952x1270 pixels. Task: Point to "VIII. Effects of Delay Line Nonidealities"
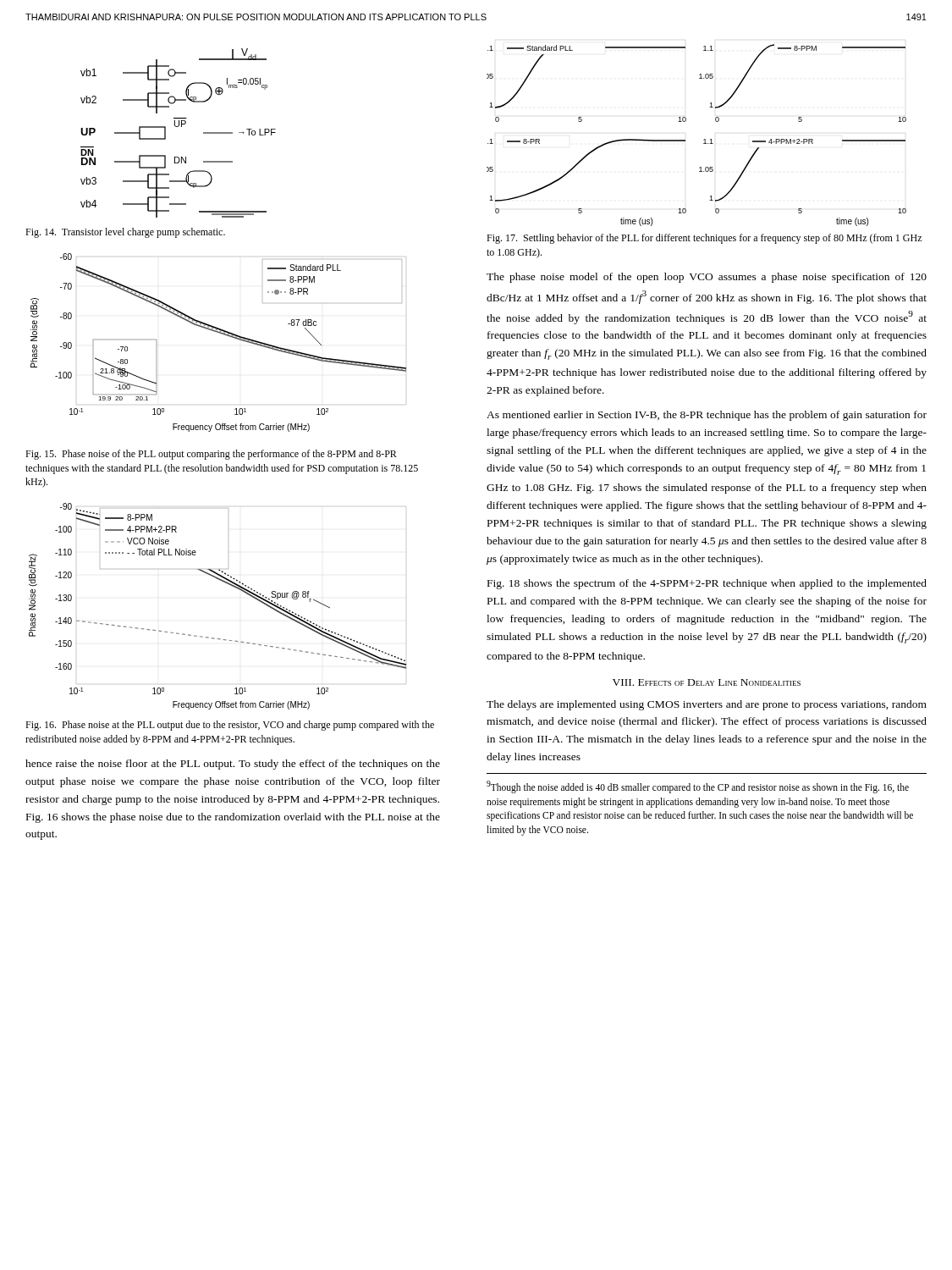(707, 682)
